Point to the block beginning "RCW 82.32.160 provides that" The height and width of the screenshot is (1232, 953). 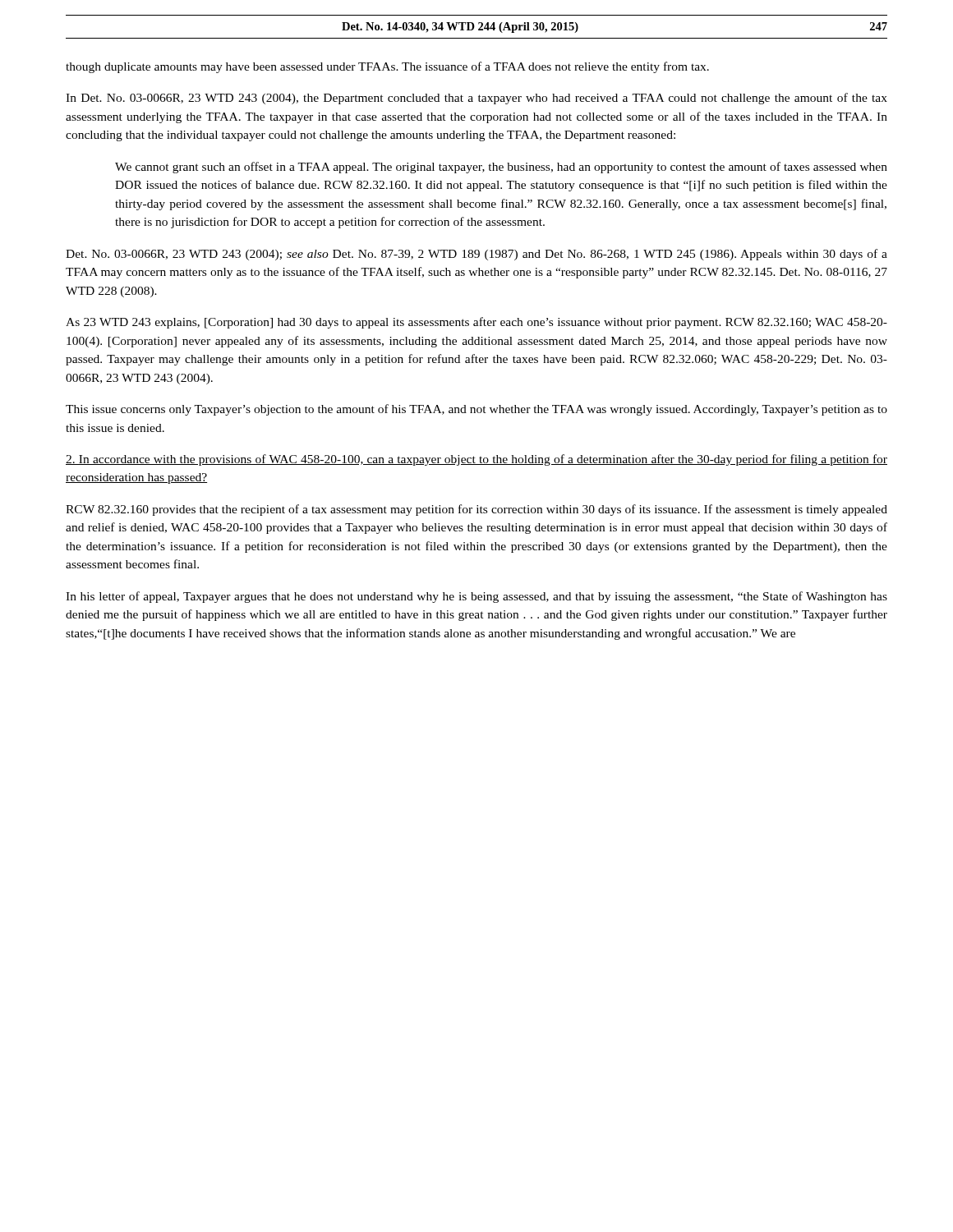pos(476,536)
